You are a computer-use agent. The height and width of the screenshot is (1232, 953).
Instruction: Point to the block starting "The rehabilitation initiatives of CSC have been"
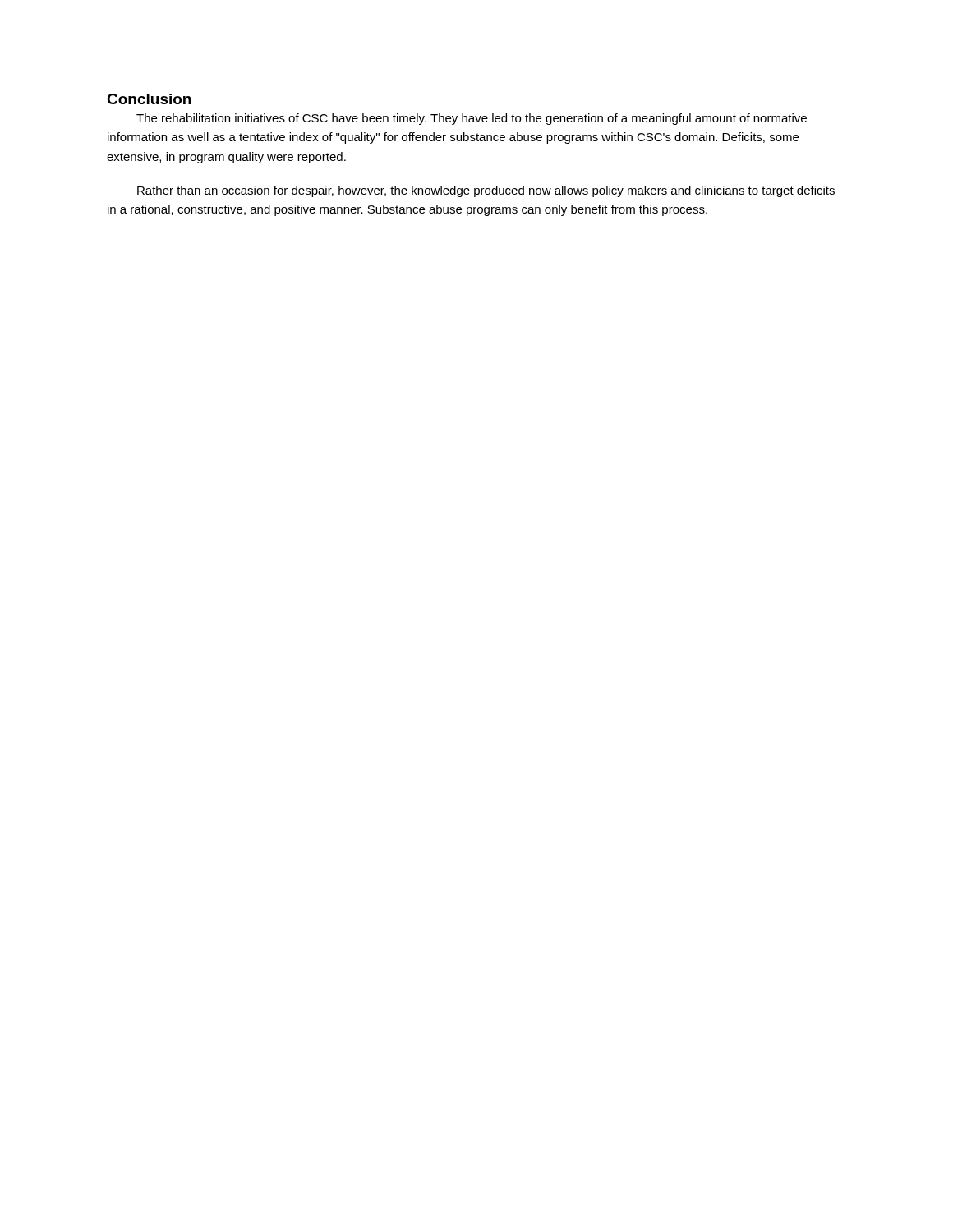point(457,137)
